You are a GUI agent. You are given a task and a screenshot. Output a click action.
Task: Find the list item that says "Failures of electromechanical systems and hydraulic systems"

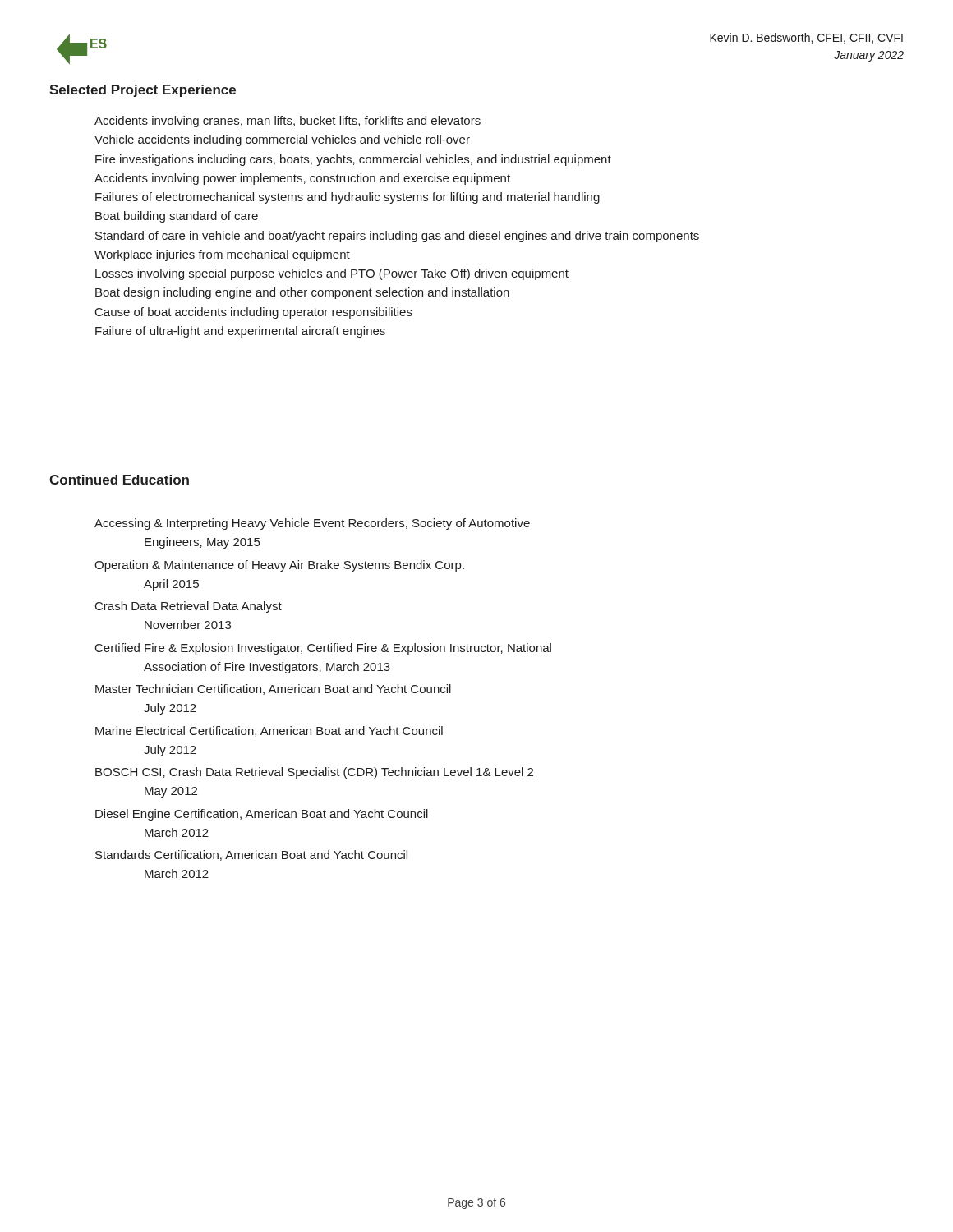click(x=347, y=197)
